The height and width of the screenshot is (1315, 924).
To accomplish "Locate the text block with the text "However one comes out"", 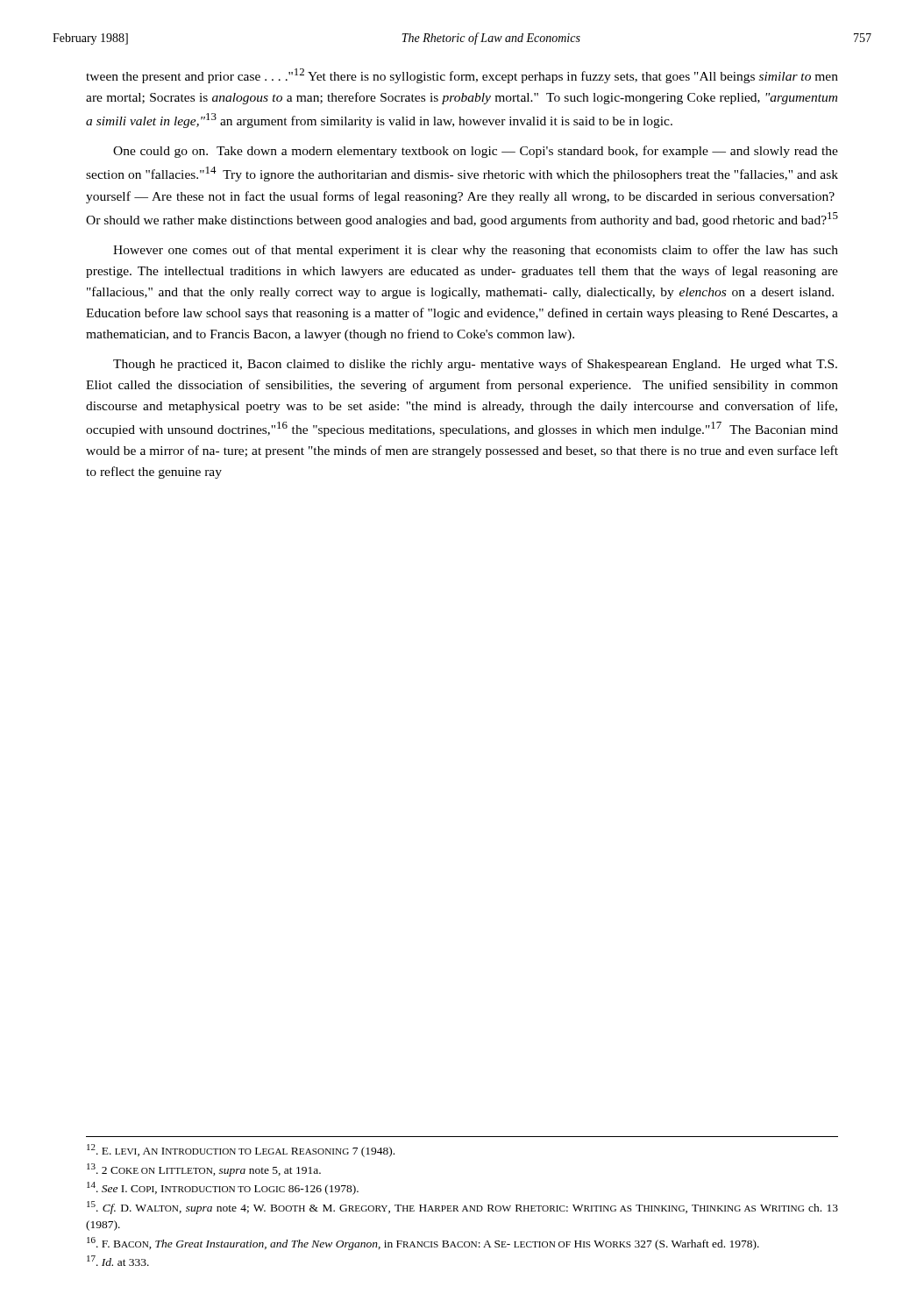I will point(462,292).
